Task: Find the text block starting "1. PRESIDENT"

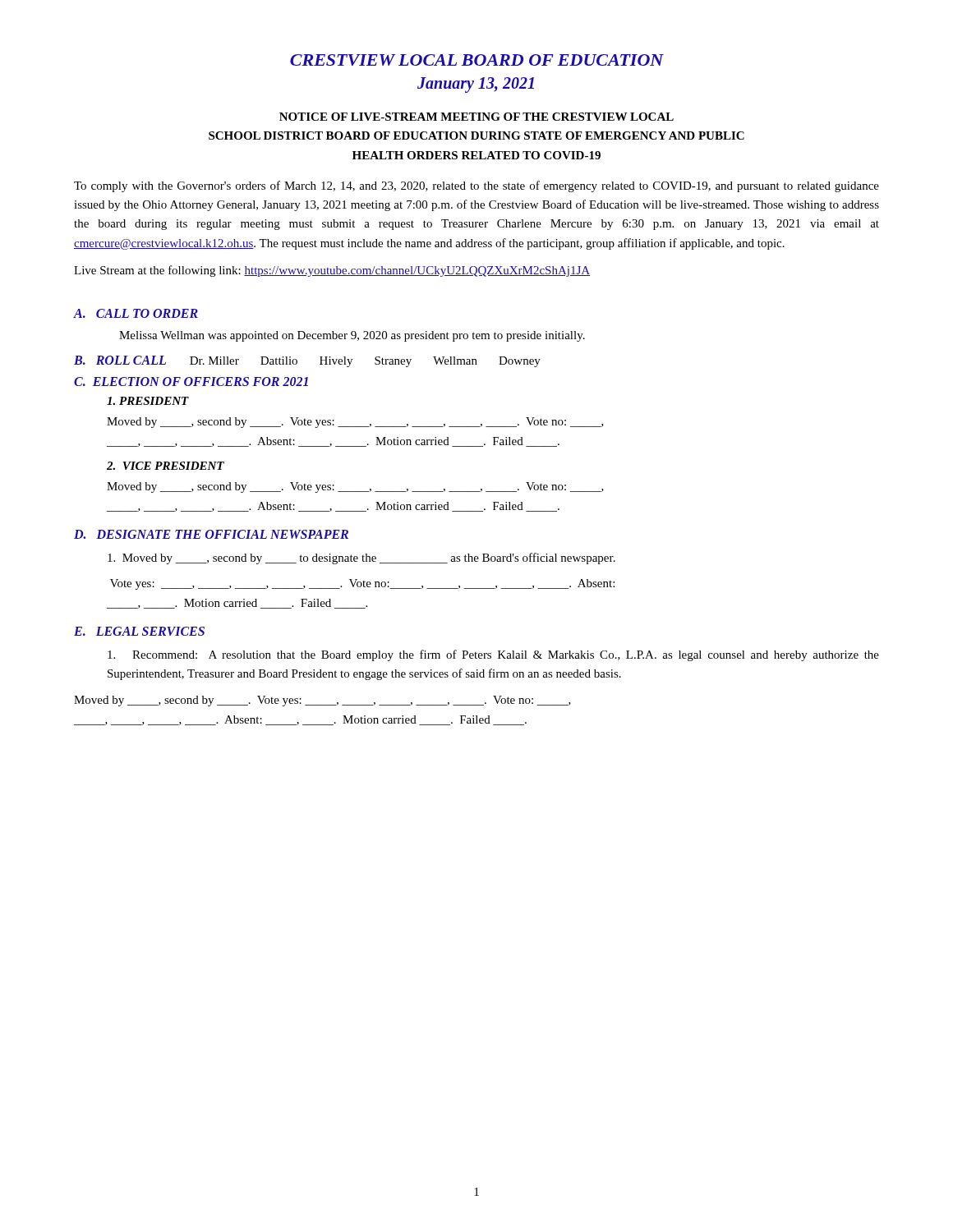Action: 148,401
